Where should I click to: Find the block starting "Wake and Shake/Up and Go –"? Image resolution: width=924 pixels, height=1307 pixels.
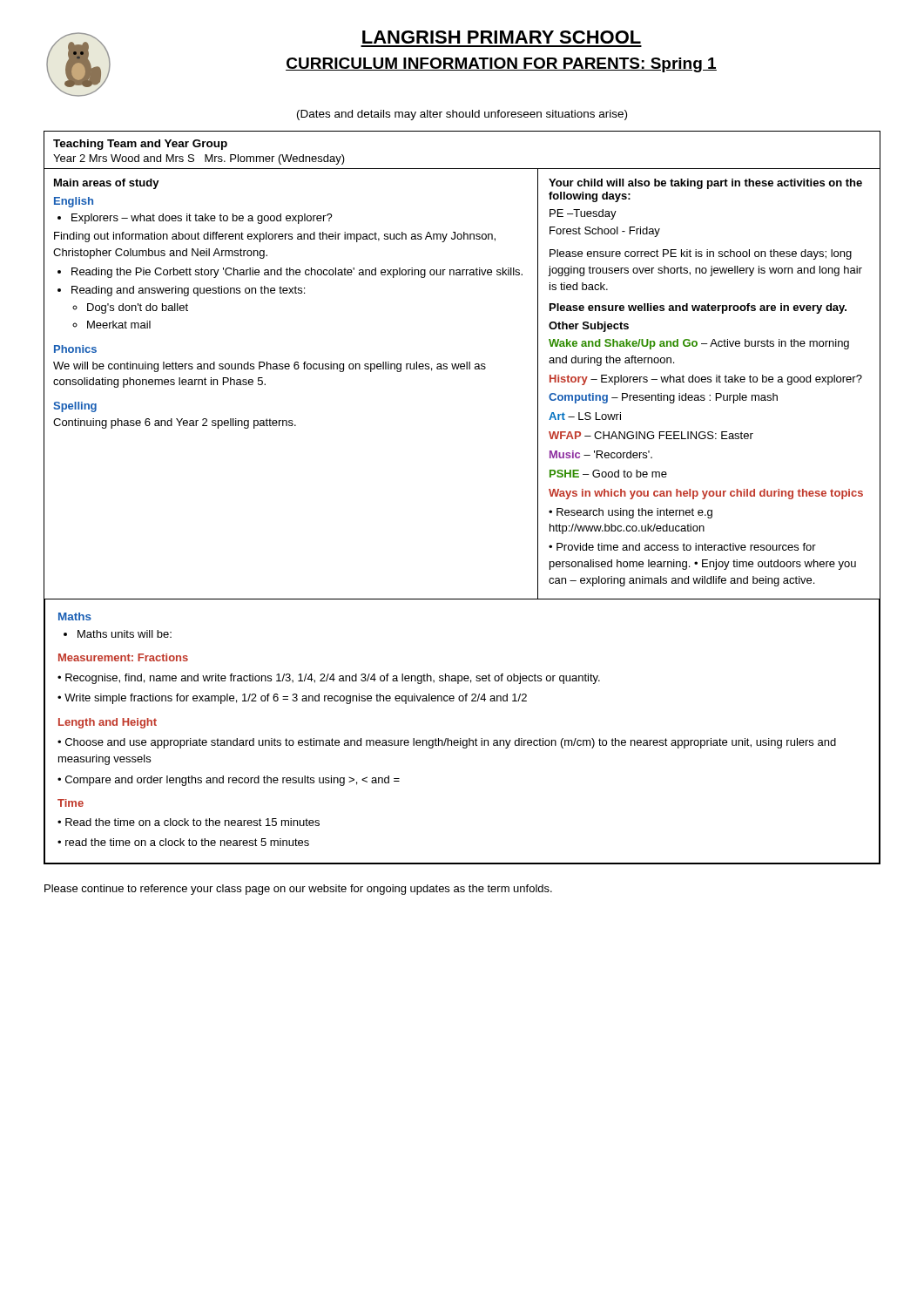click(699, 351)
